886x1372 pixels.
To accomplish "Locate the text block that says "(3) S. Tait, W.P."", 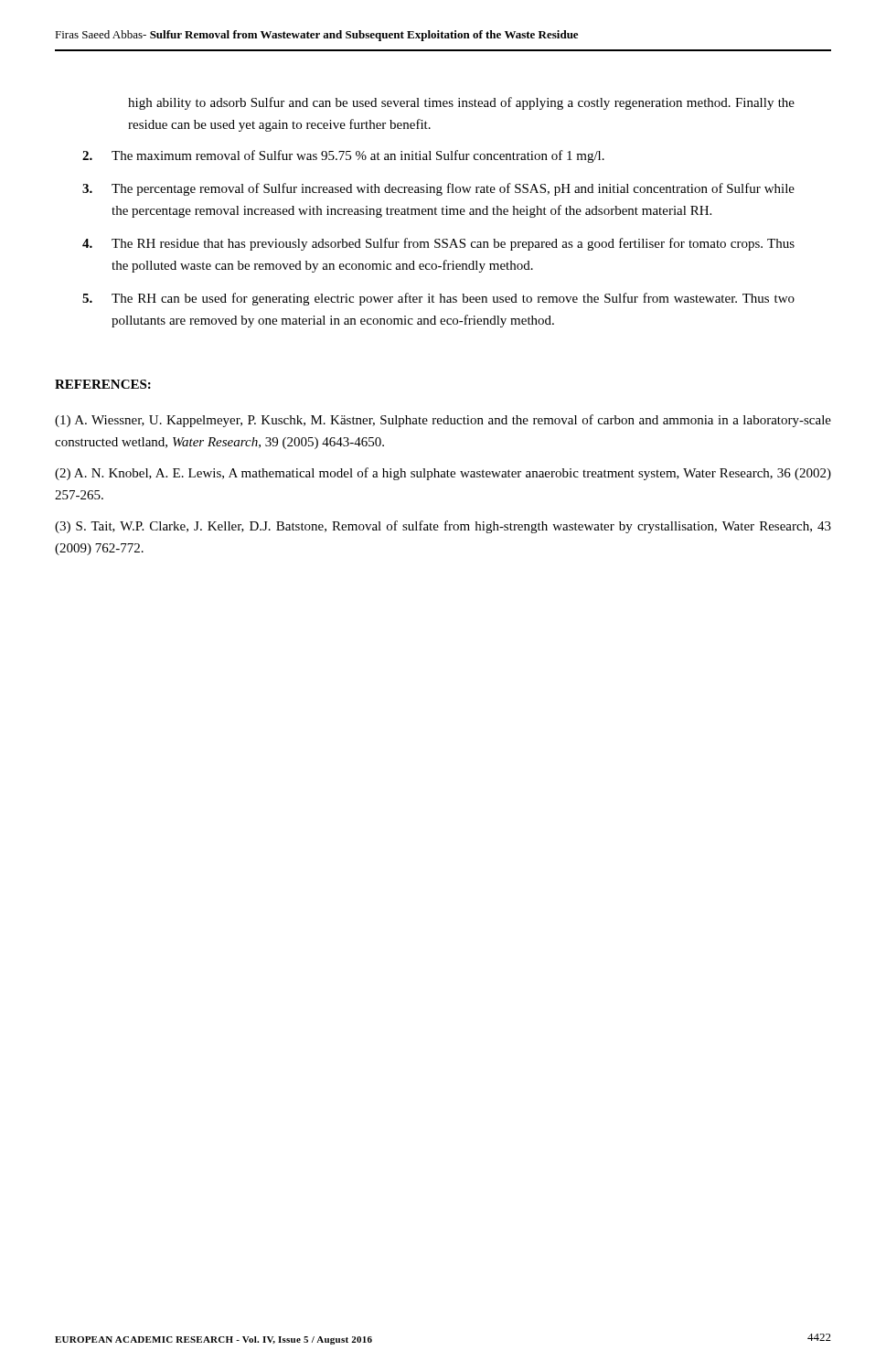I will (443, 537).
